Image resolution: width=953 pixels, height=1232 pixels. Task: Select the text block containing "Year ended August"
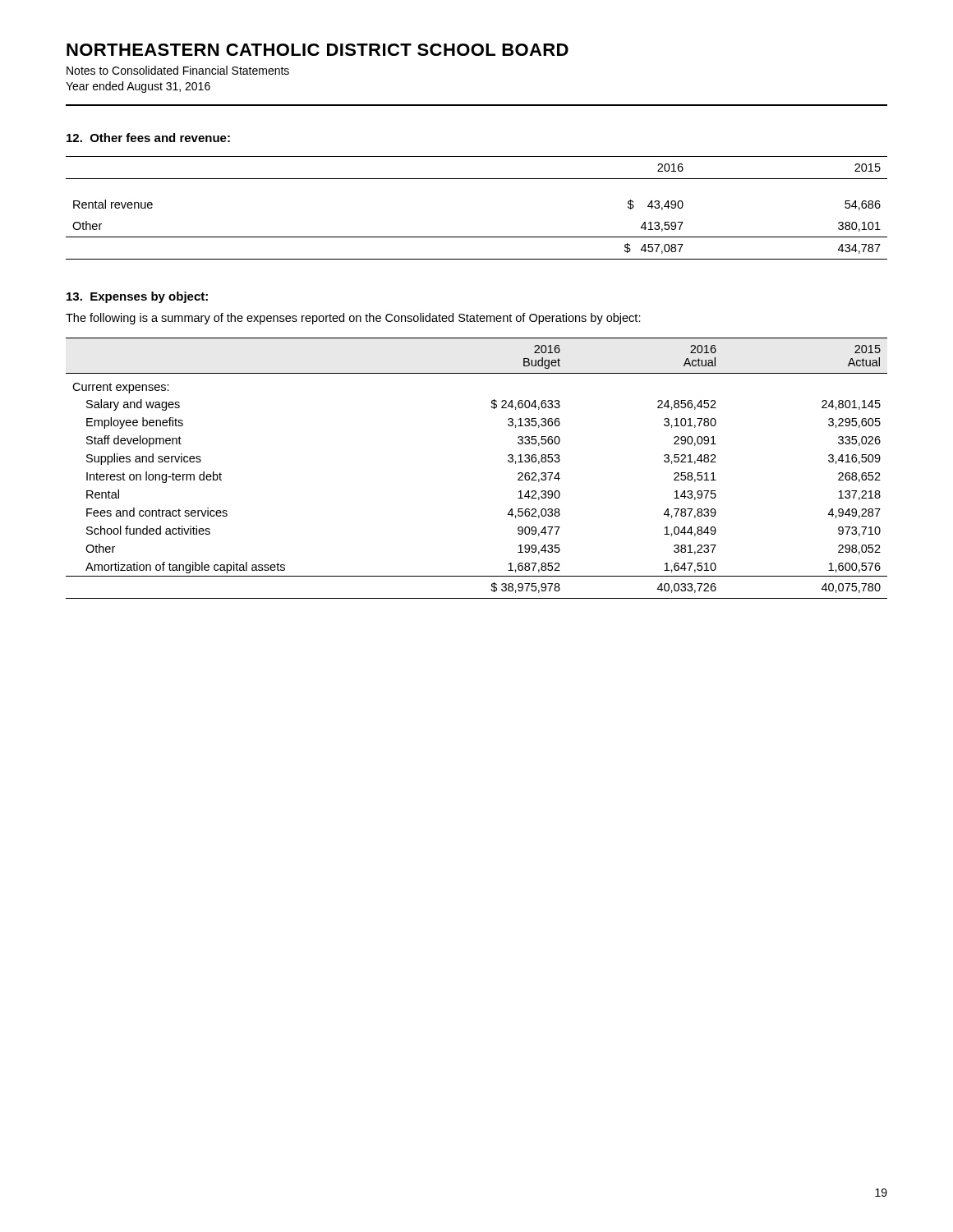[x=138, y=86]
